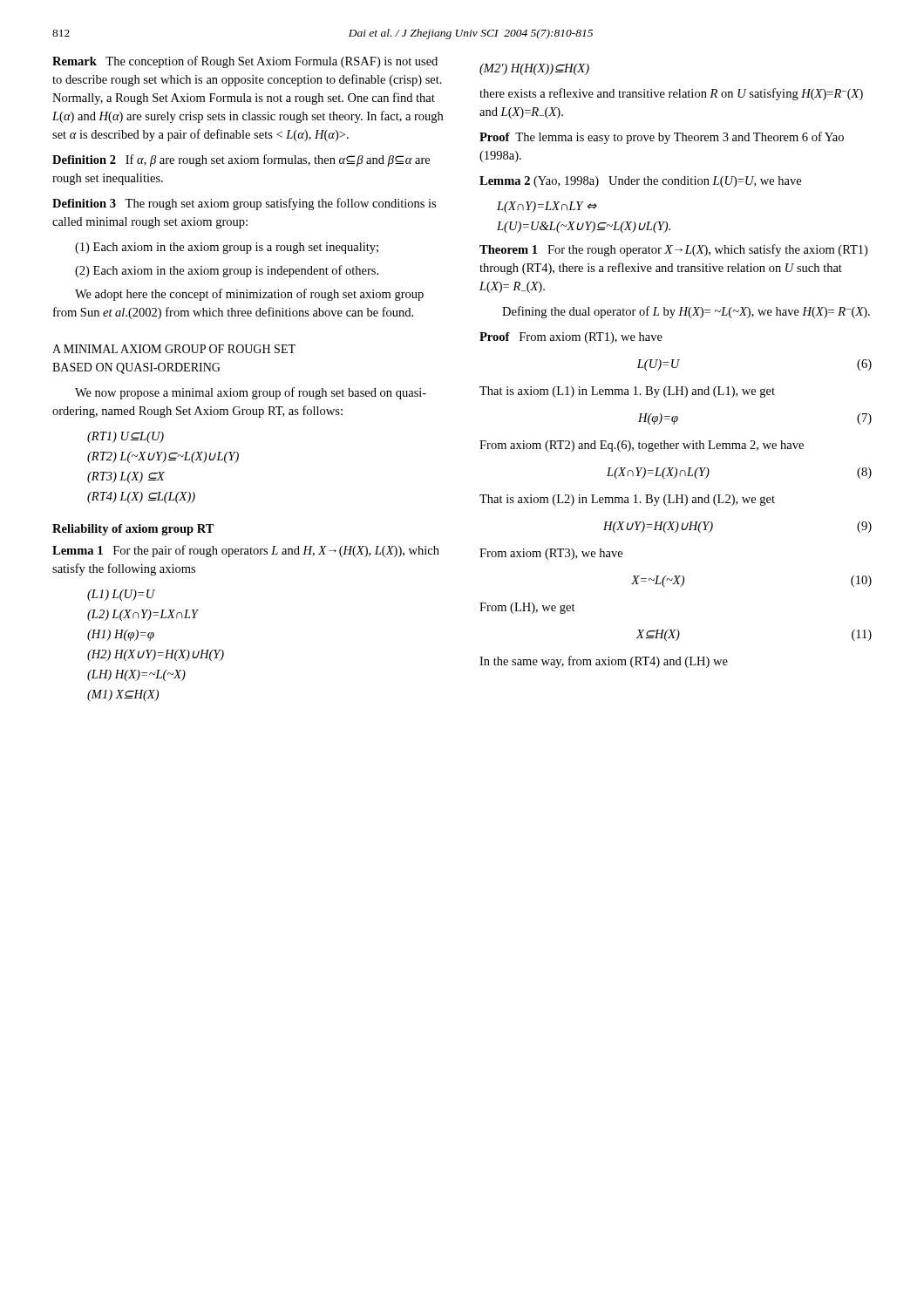Click on the text block starting "From (LH), we get"
The height and width of the screenshot is (1308, 924).
pyautogui.click(x=527, y=608)
